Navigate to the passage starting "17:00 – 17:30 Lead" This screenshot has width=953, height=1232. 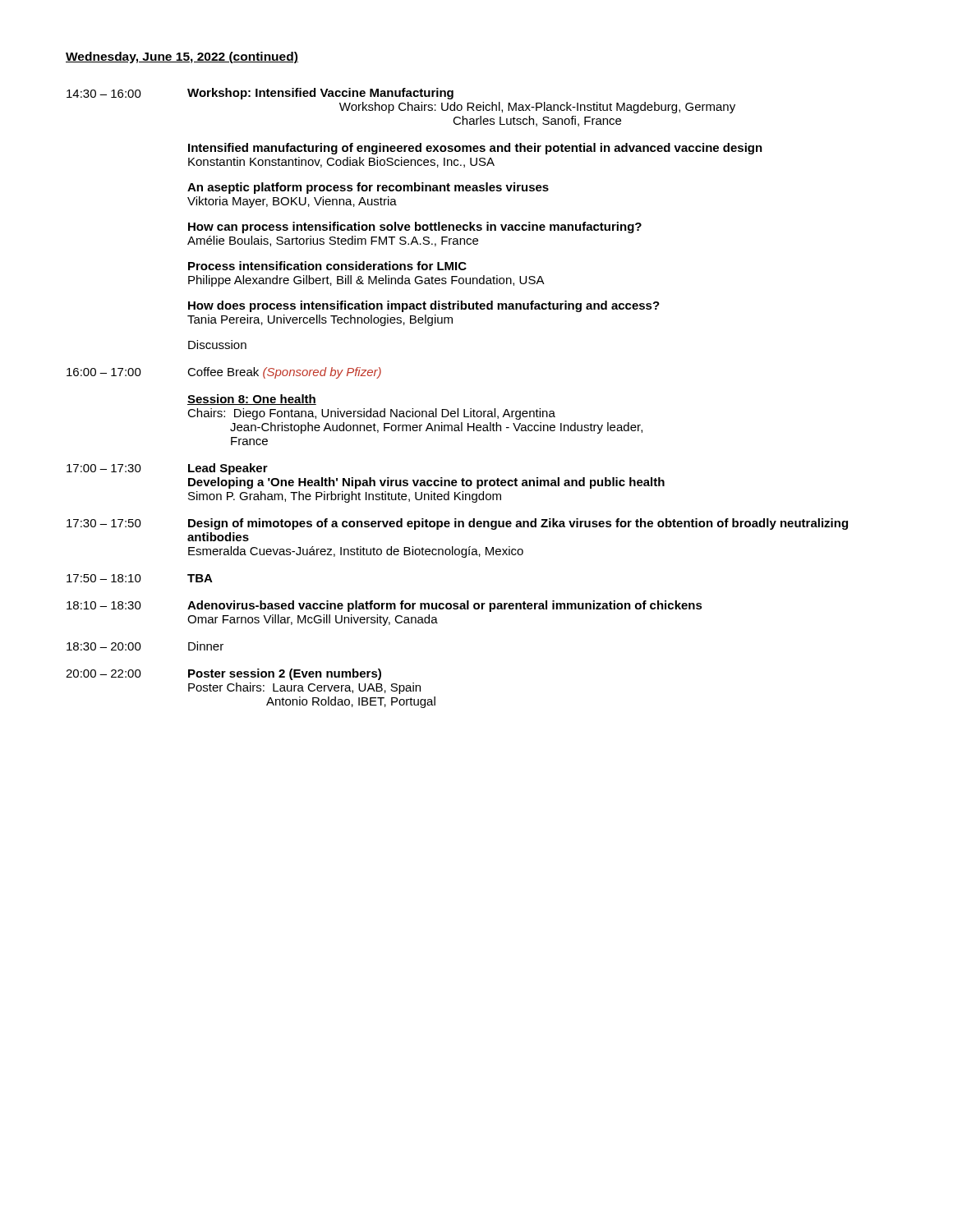tap(476, 482)
